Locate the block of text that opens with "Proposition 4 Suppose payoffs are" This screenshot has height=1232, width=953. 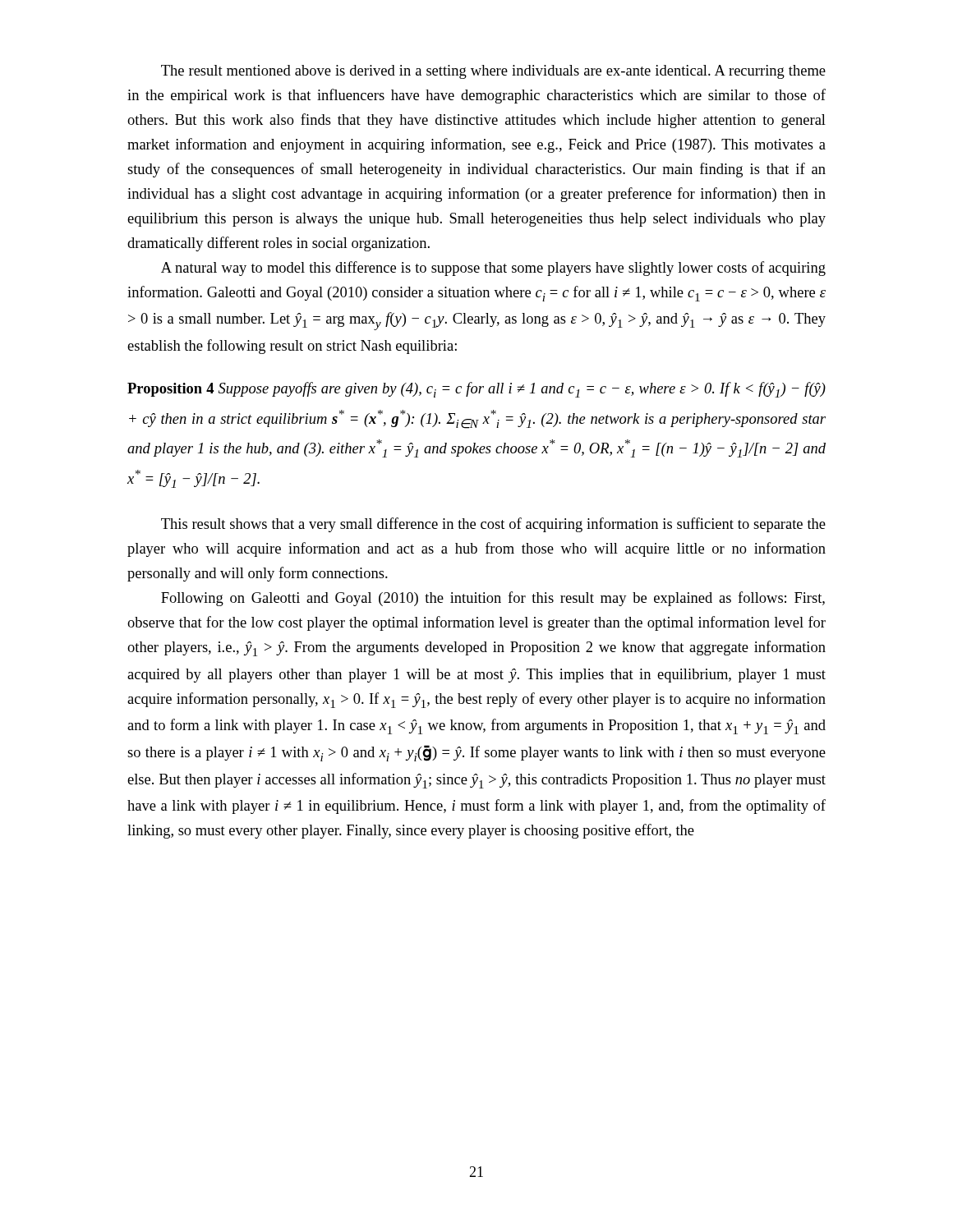click(476, 436)
